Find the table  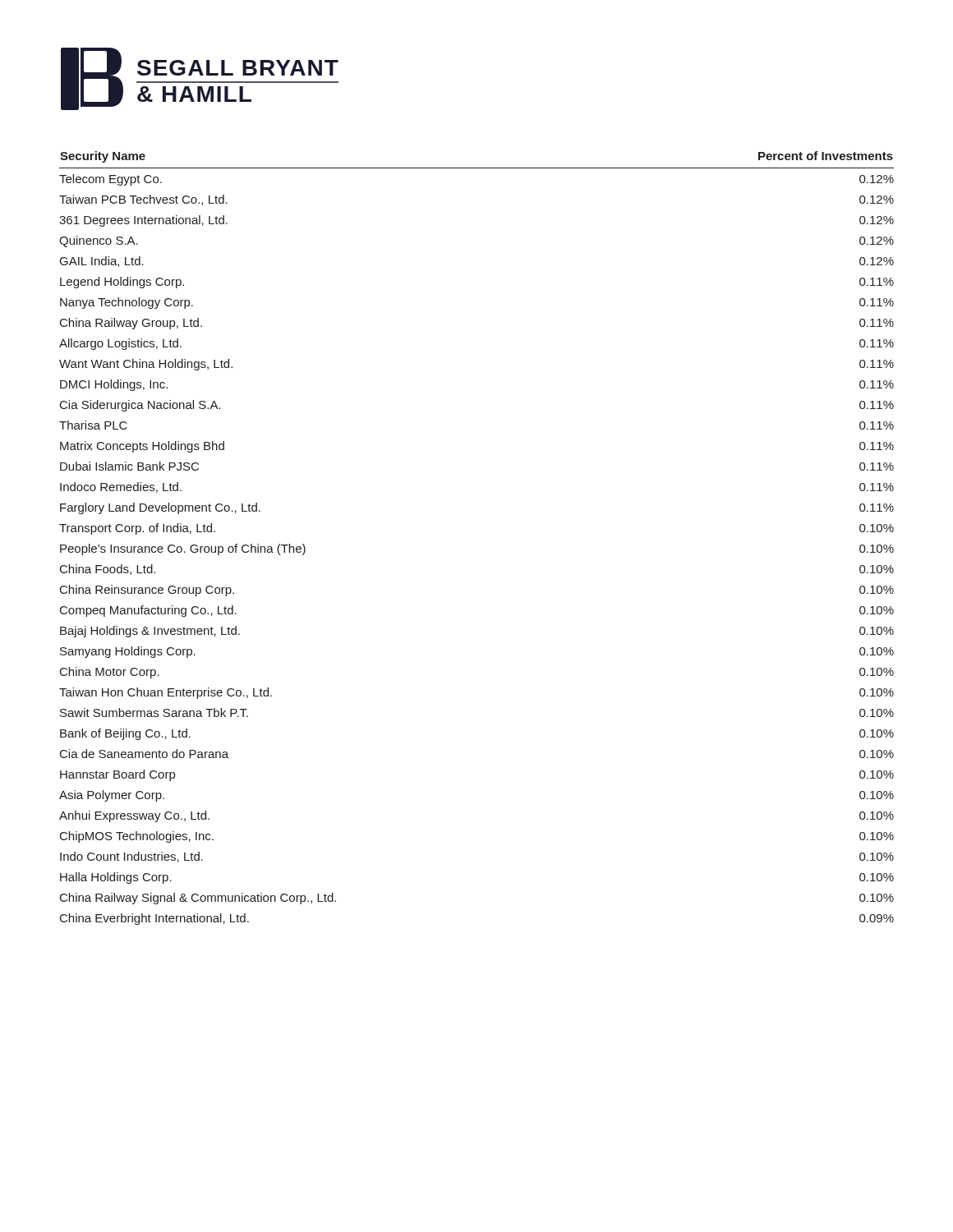tap(476, 538)
